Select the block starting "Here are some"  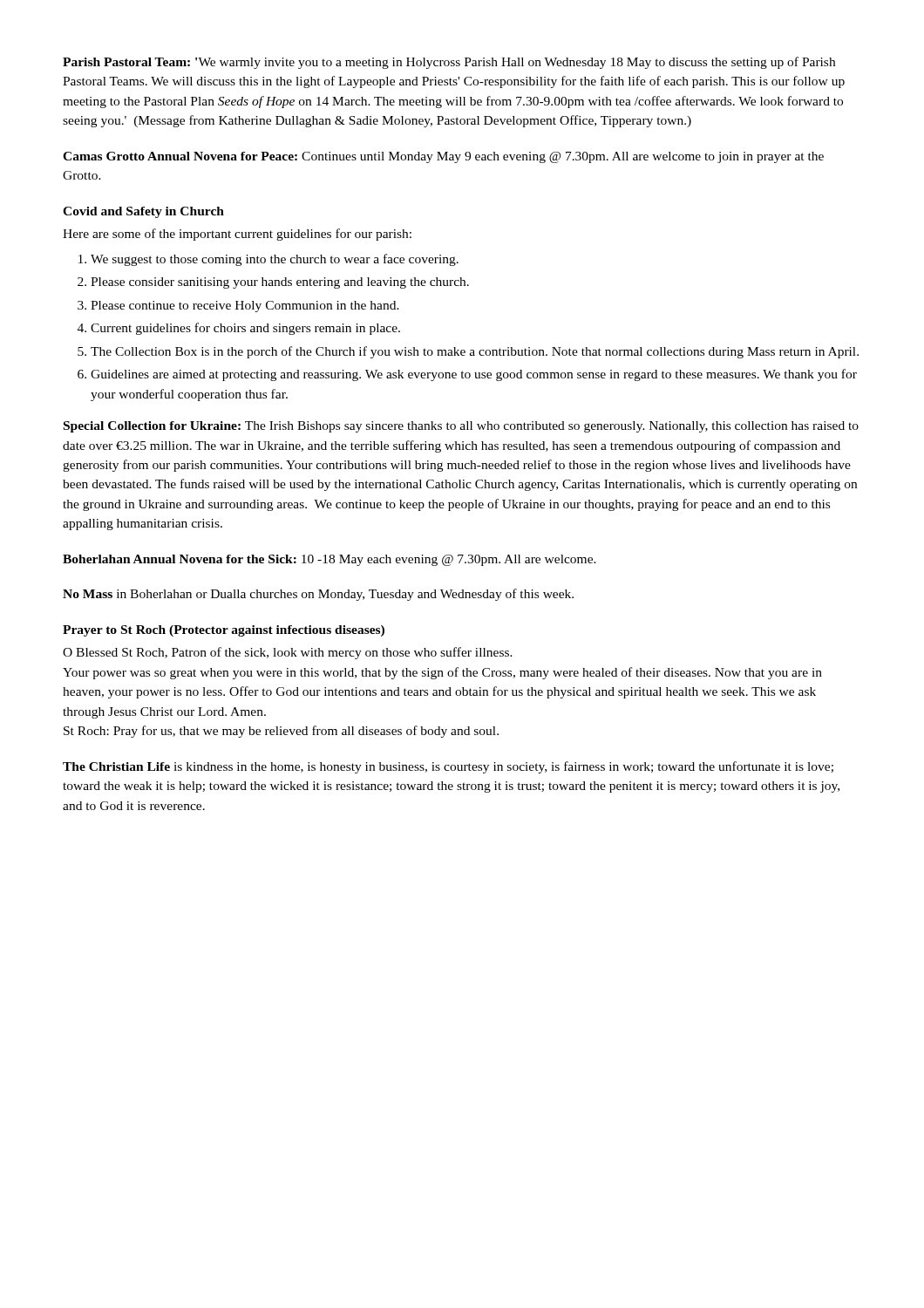pyautogui.click(x=238, y=234)
